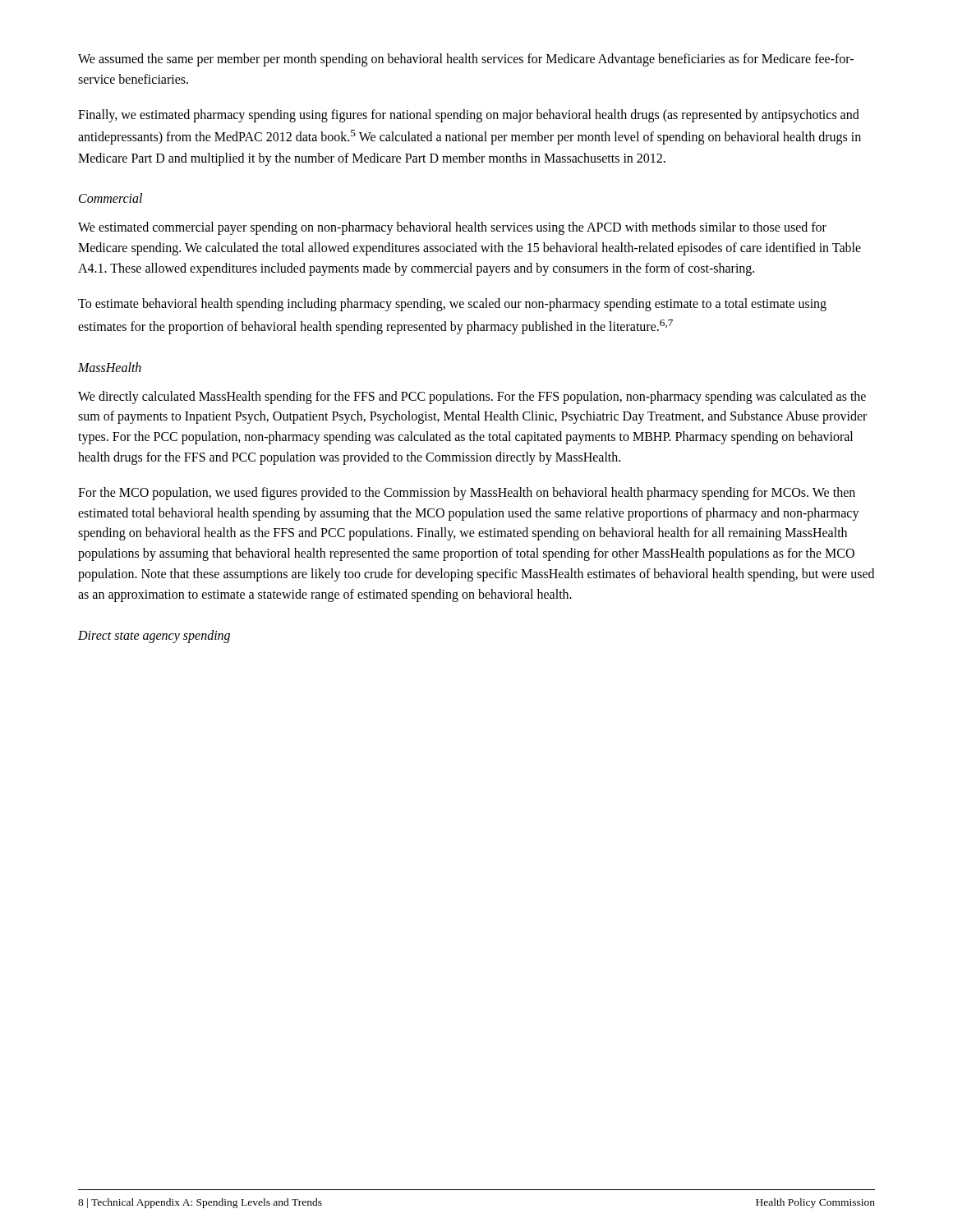Image resolution: width=953 pixels, height=1232 pixels.
Task: Point to "Direct state agency spending"
Action: pos(154,635)
